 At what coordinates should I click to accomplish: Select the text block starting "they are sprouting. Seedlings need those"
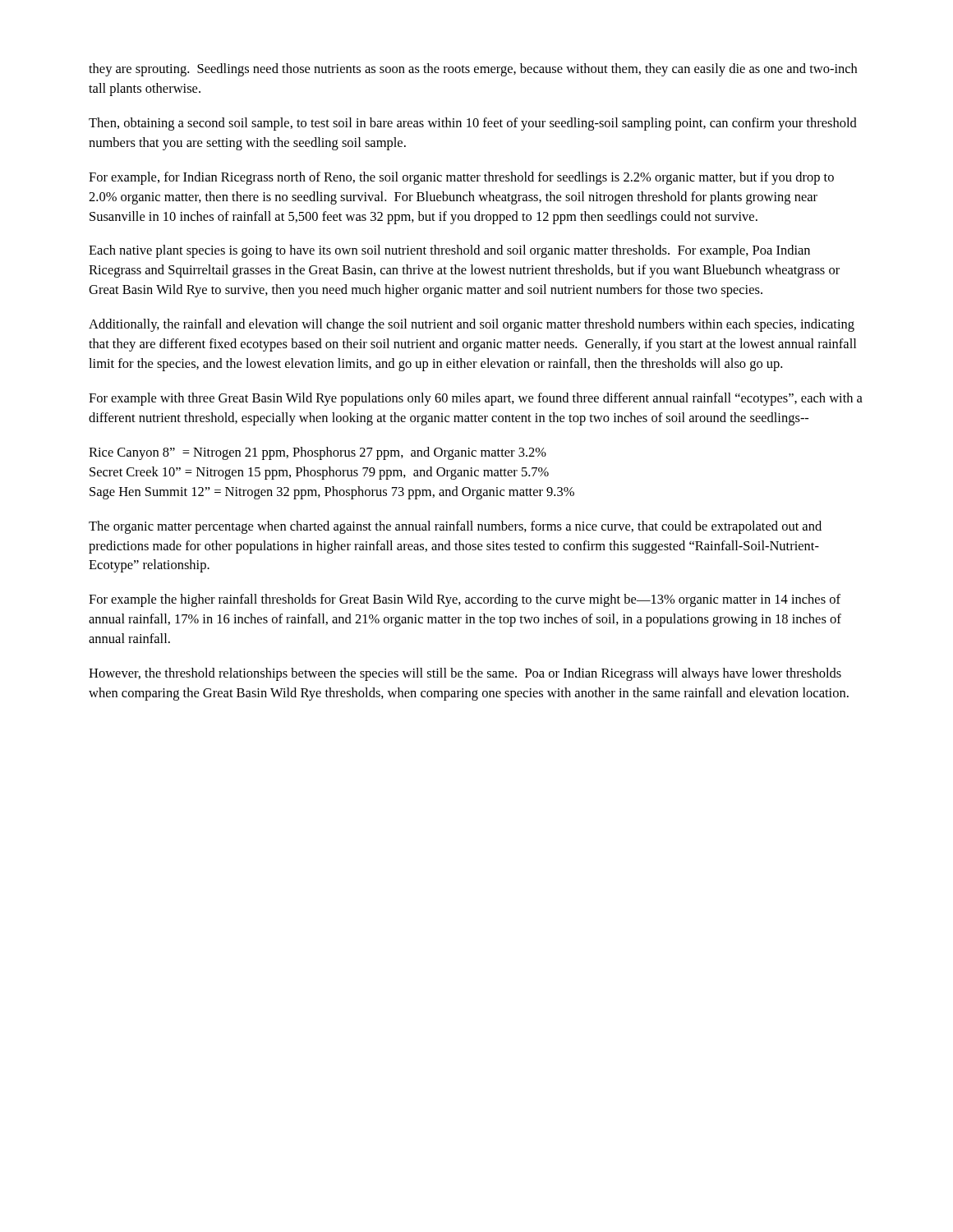pos(473,78)
